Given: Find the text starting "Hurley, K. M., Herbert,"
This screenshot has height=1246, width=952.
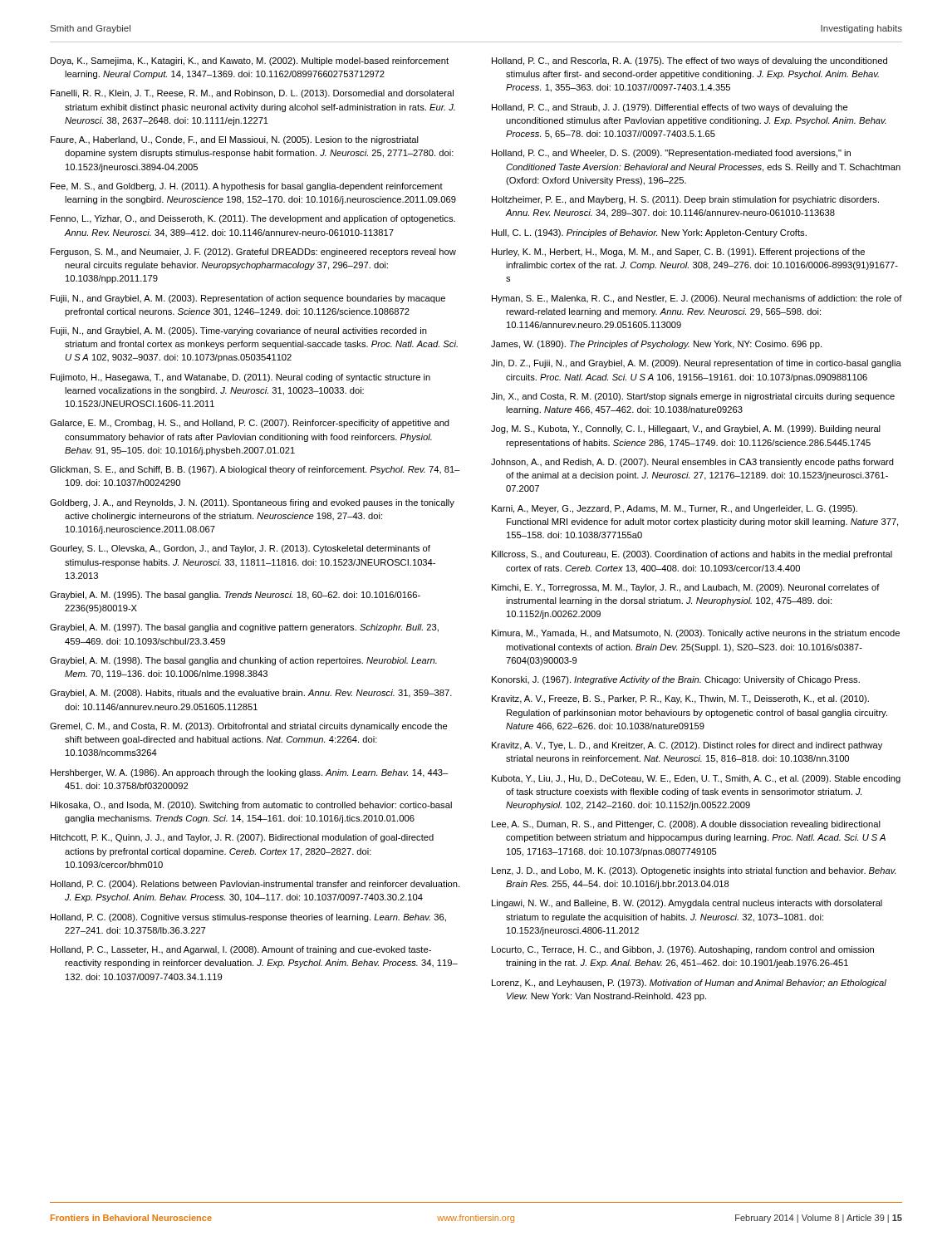Looking at the screenshot, I should [x=694, y=265].
